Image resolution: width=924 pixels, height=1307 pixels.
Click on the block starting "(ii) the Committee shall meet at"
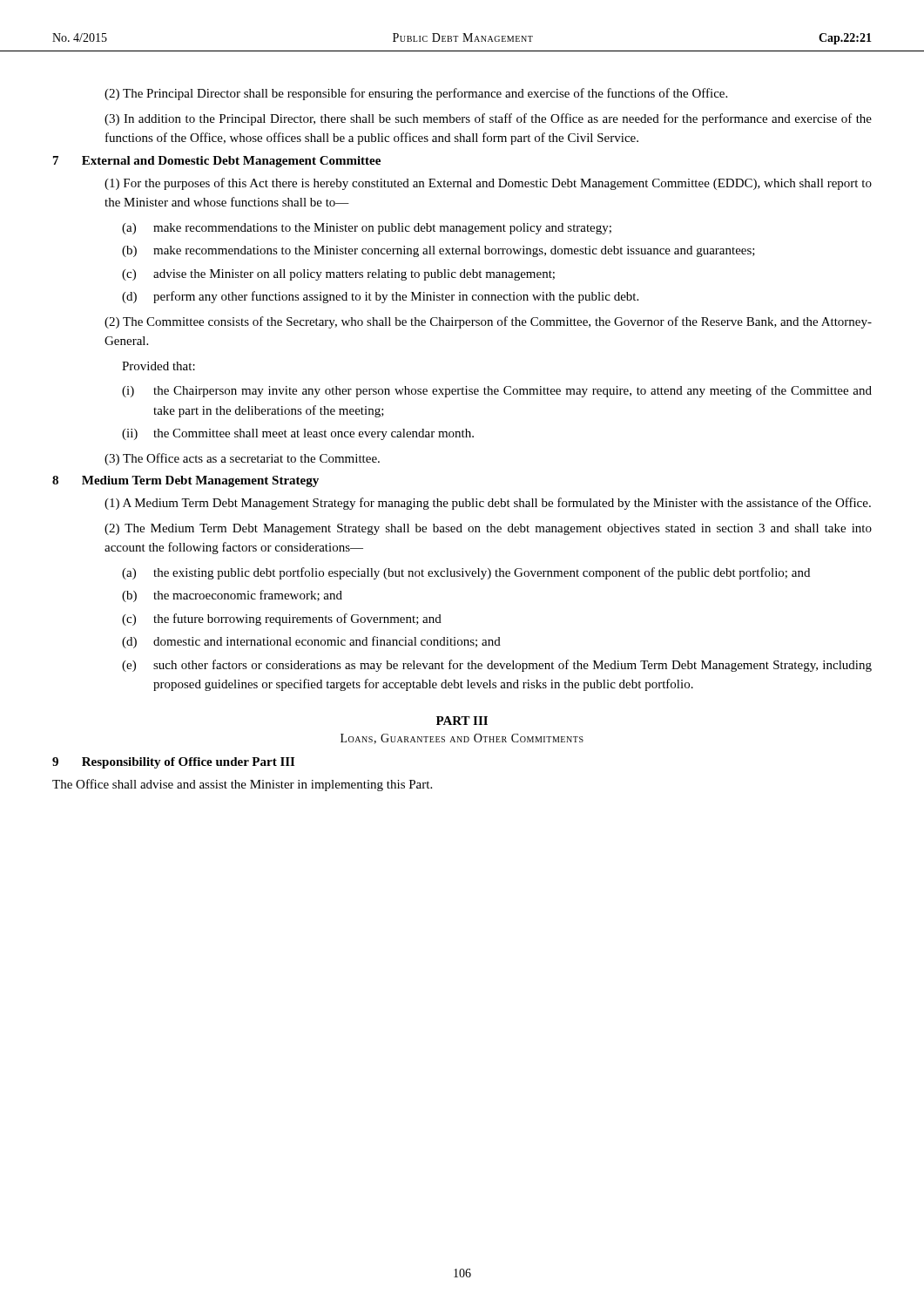pyautogui.click(x=298, y=434)
